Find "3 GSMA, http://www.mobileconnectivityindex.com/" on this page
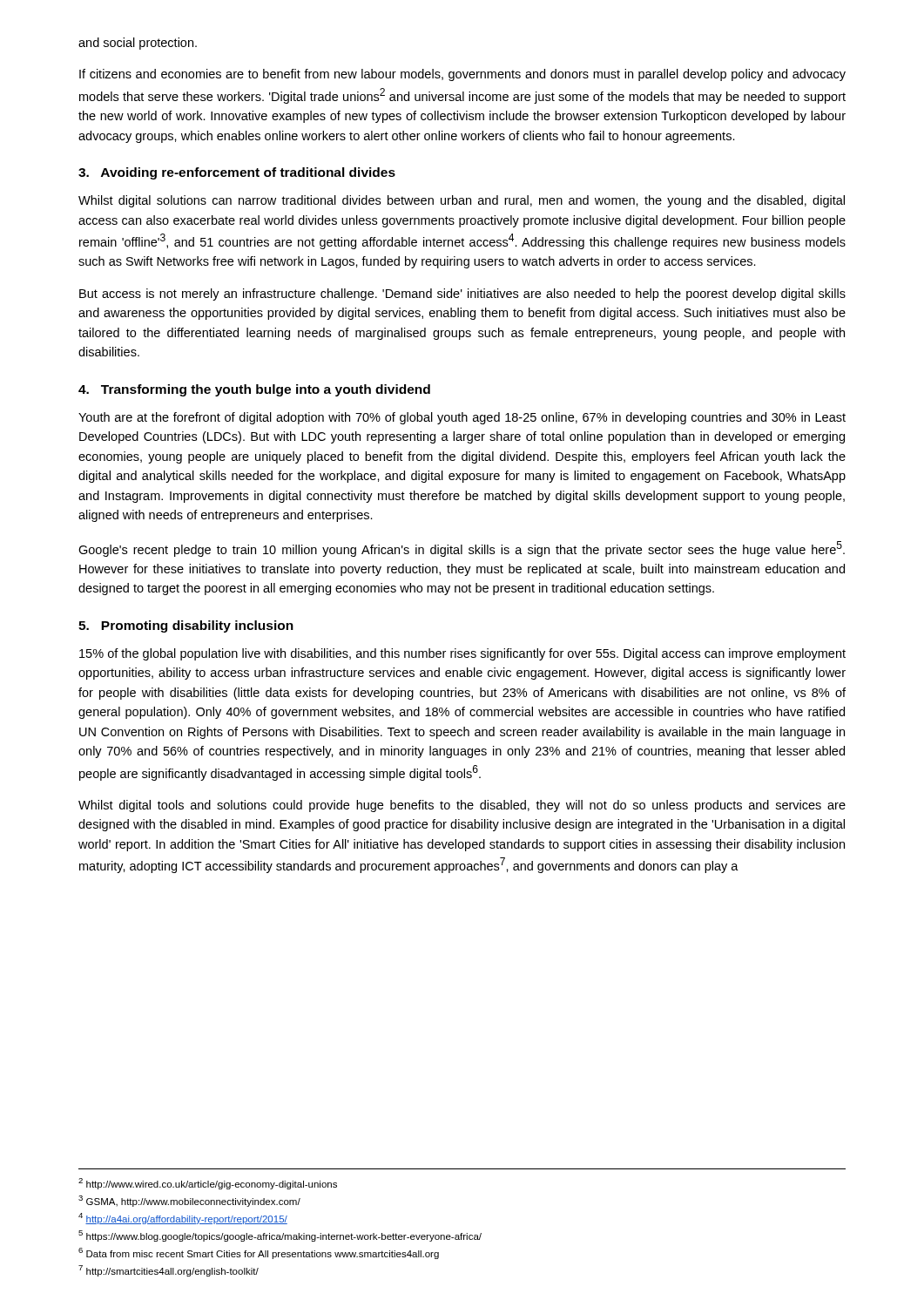The image size is (924, 1307). pos(189,1199)
